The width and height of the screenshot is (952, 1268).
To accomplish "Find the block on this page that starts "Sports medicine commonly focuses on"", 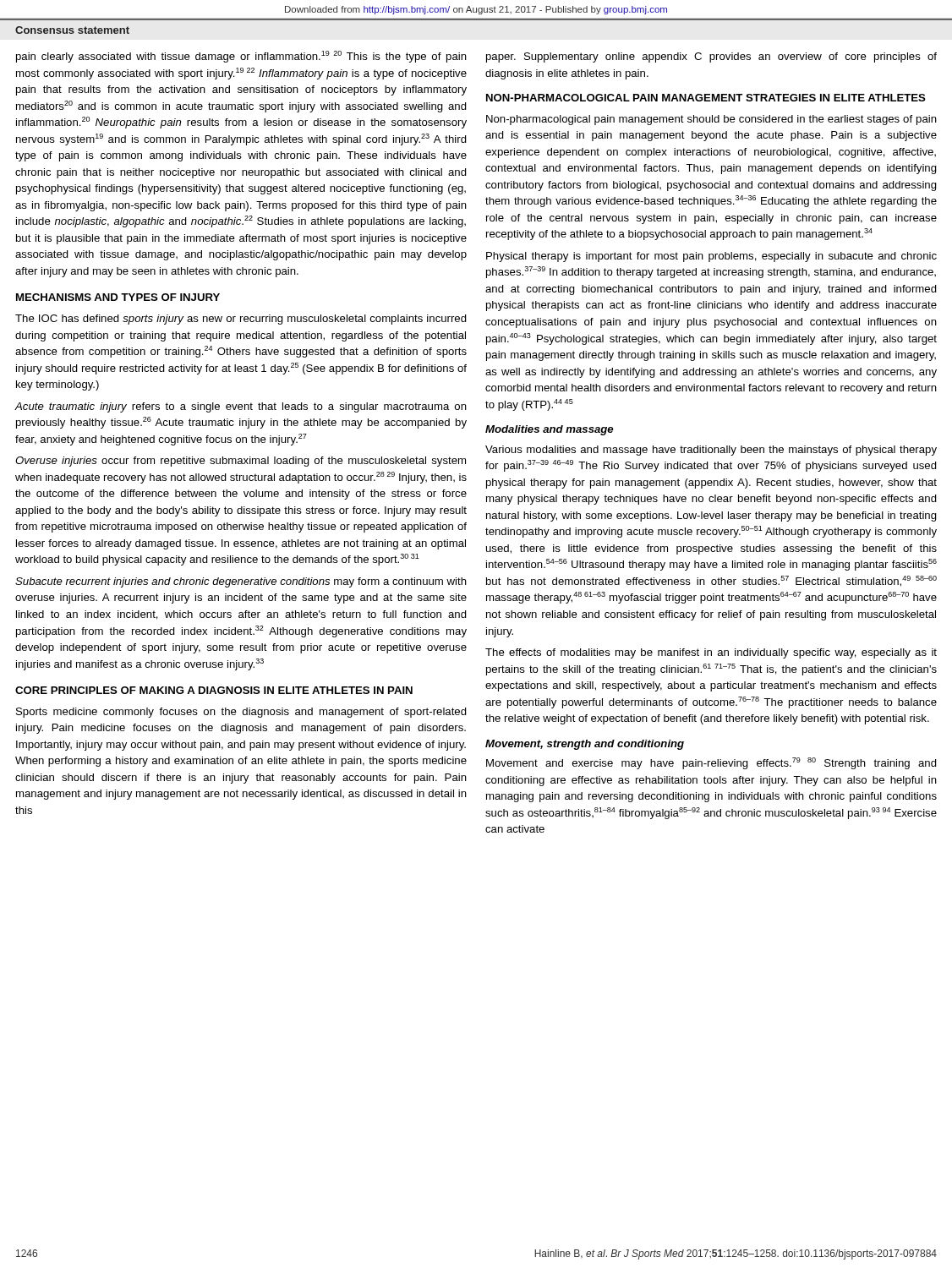I will click(241, 761).
